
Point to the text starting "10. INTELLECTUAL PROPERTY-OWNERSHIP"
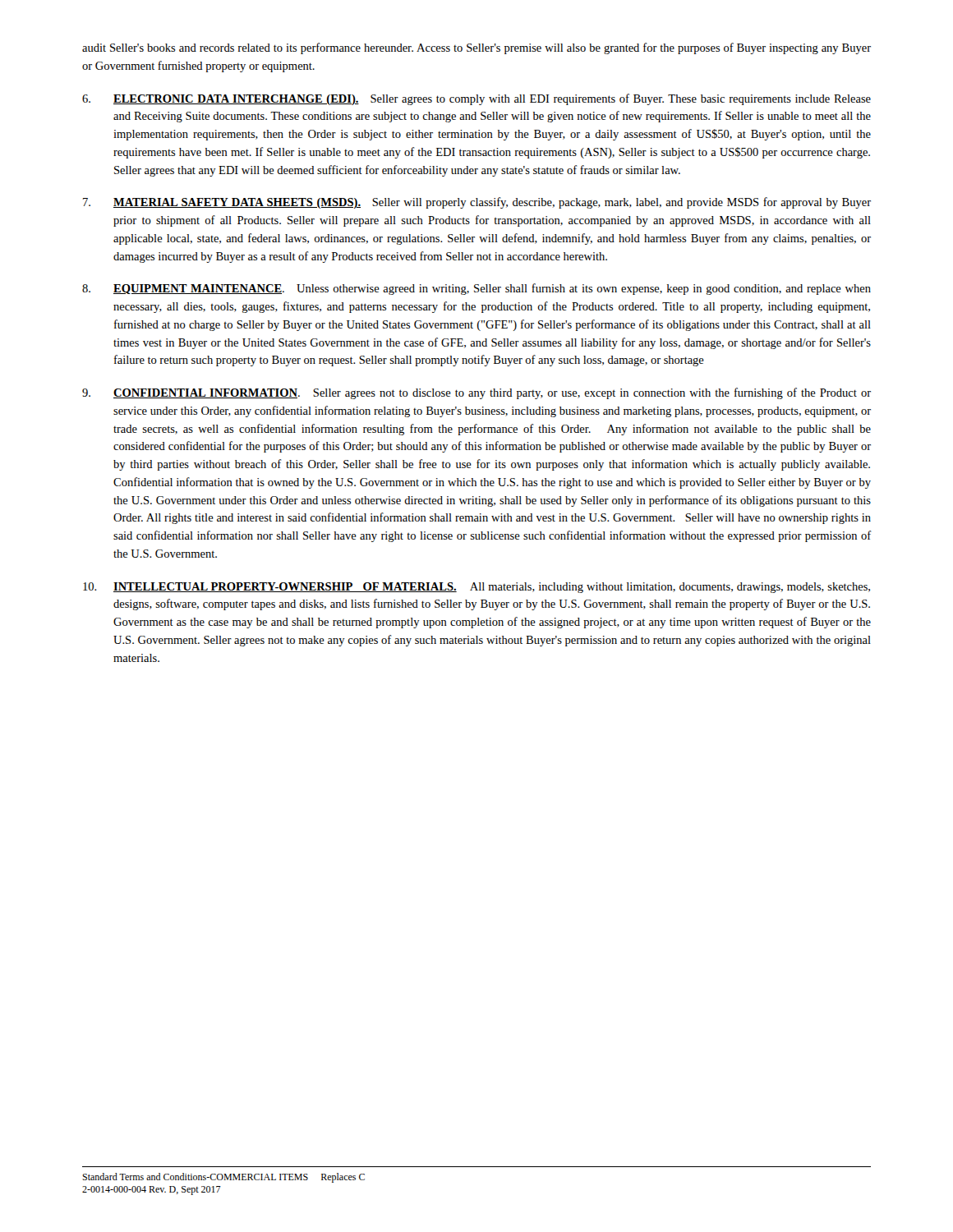[476, 622]
